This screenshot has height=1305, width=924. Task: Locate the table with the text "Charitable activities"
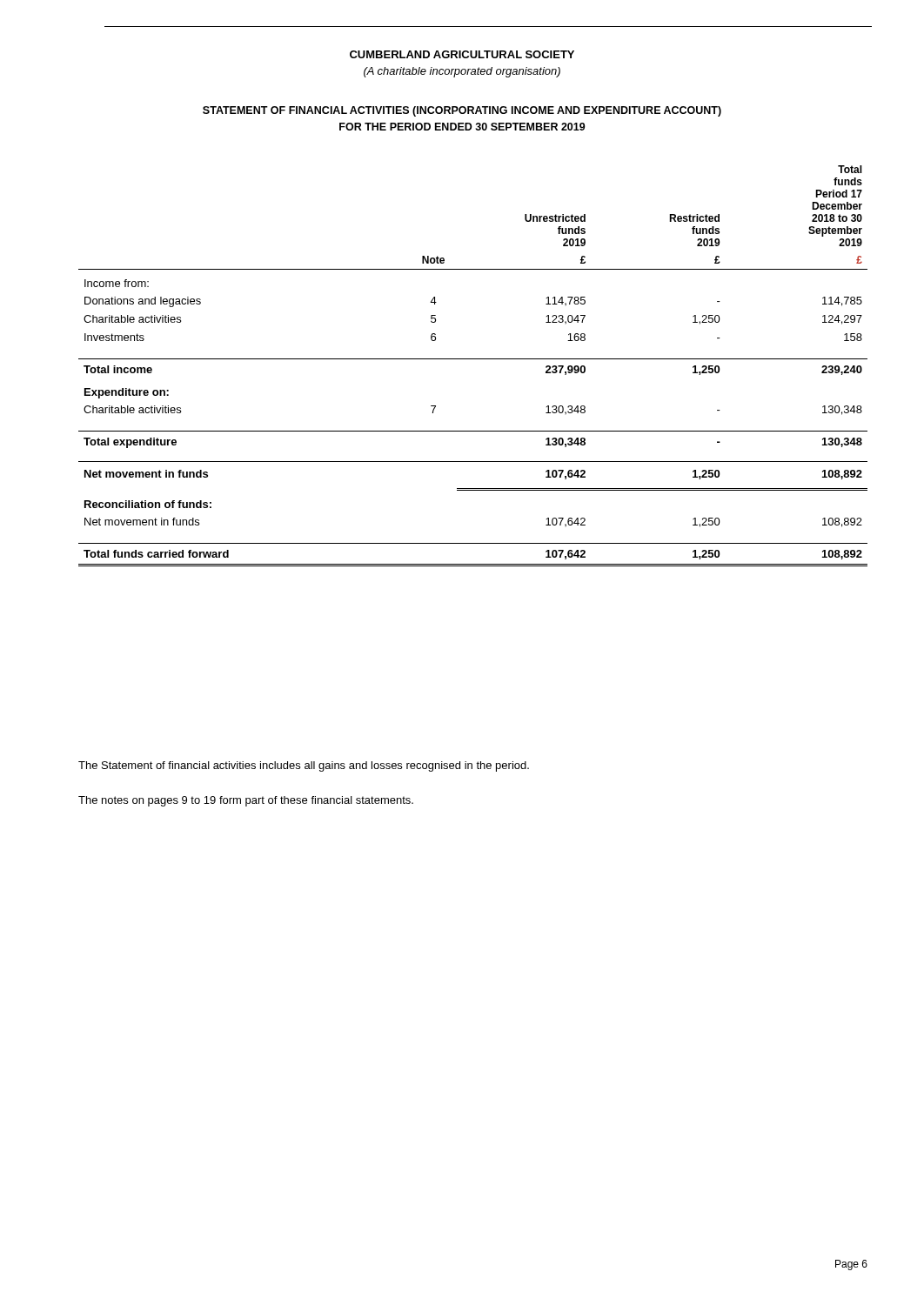pyautogui.click(x=473, y=363)
